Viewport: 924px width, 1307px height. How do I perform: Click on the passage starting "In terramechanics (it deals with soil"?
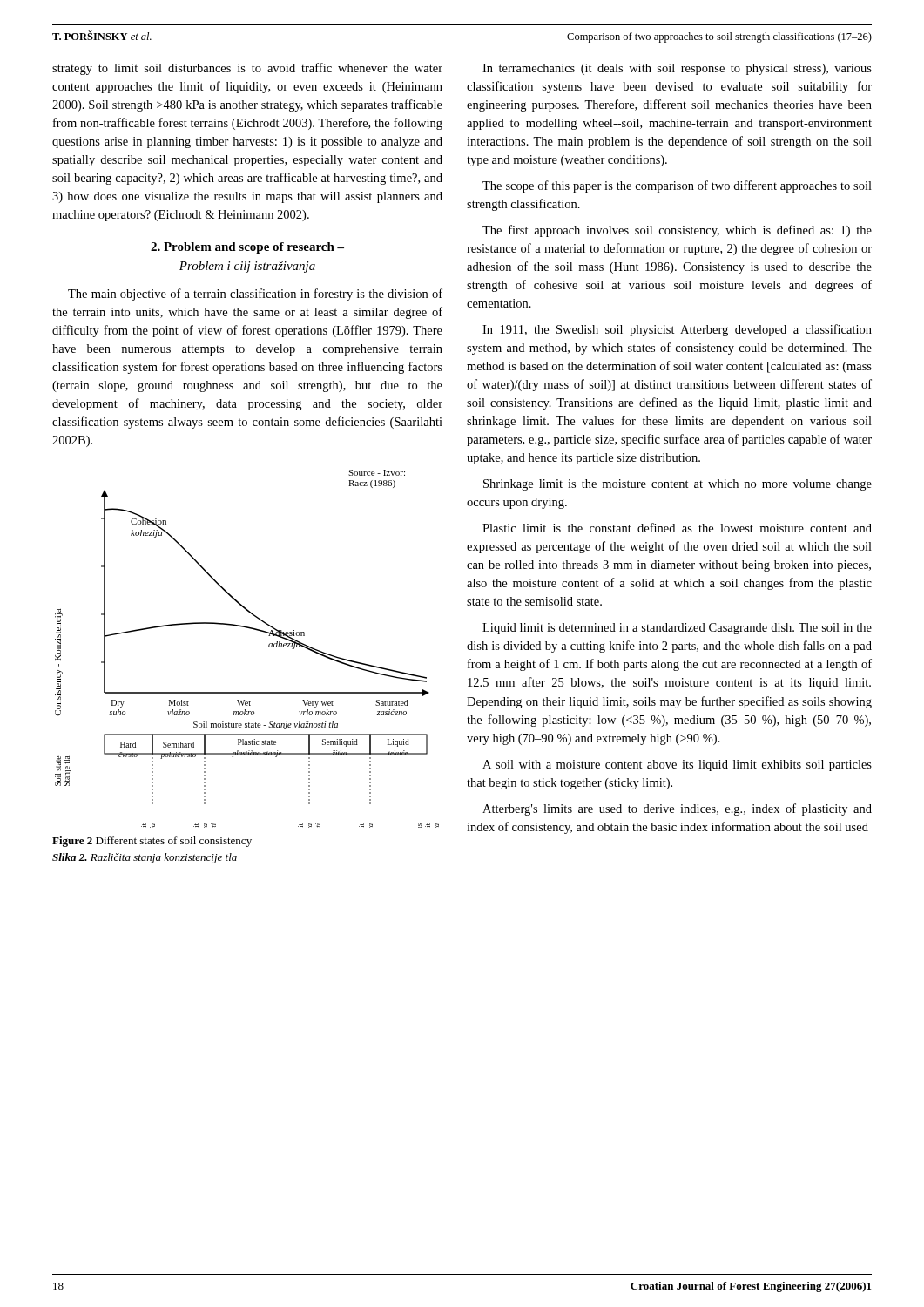669,114
